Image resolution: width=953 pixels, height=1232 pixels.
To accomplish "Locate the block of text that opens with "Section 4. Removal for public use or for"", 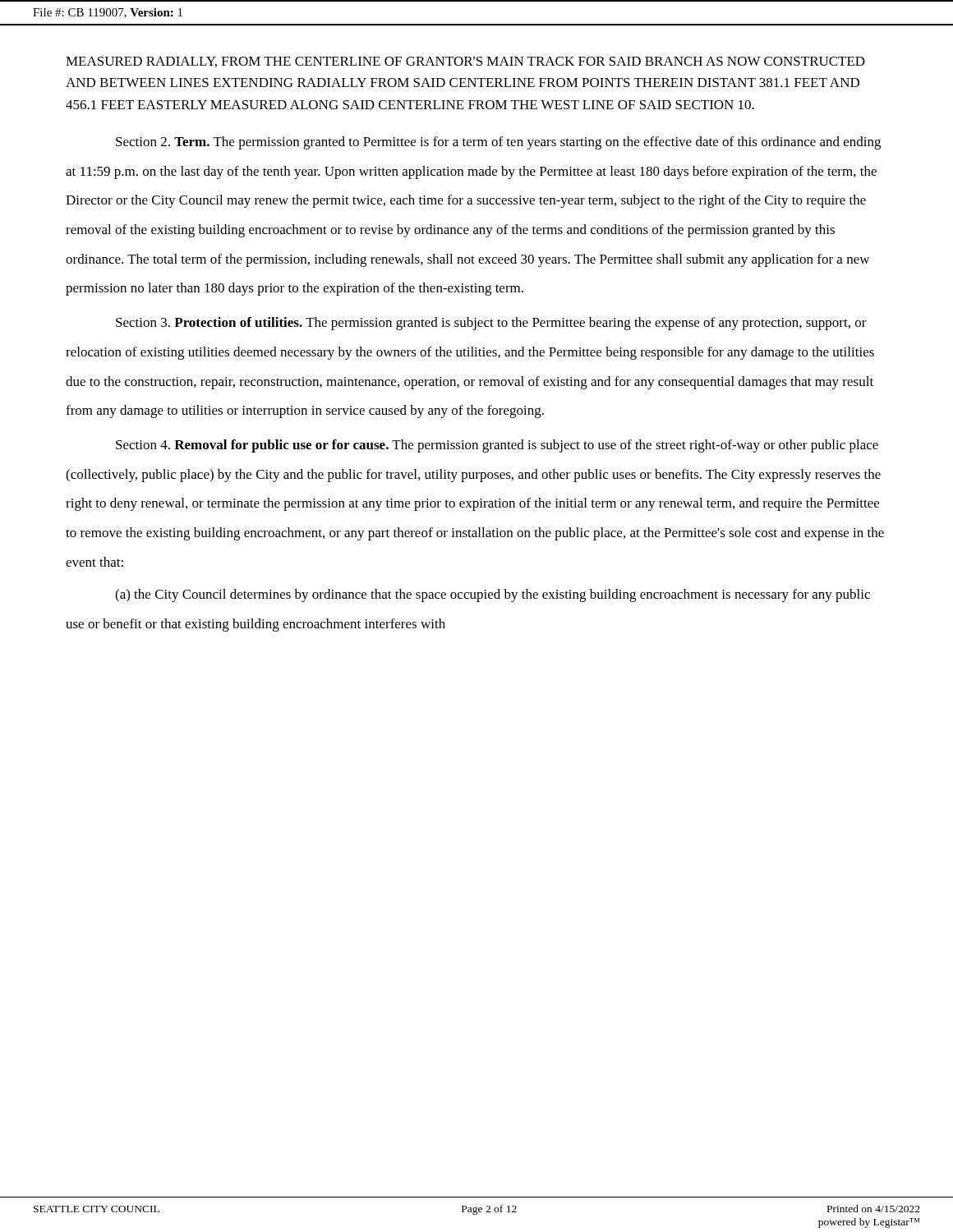I will [x=475, y=503].
